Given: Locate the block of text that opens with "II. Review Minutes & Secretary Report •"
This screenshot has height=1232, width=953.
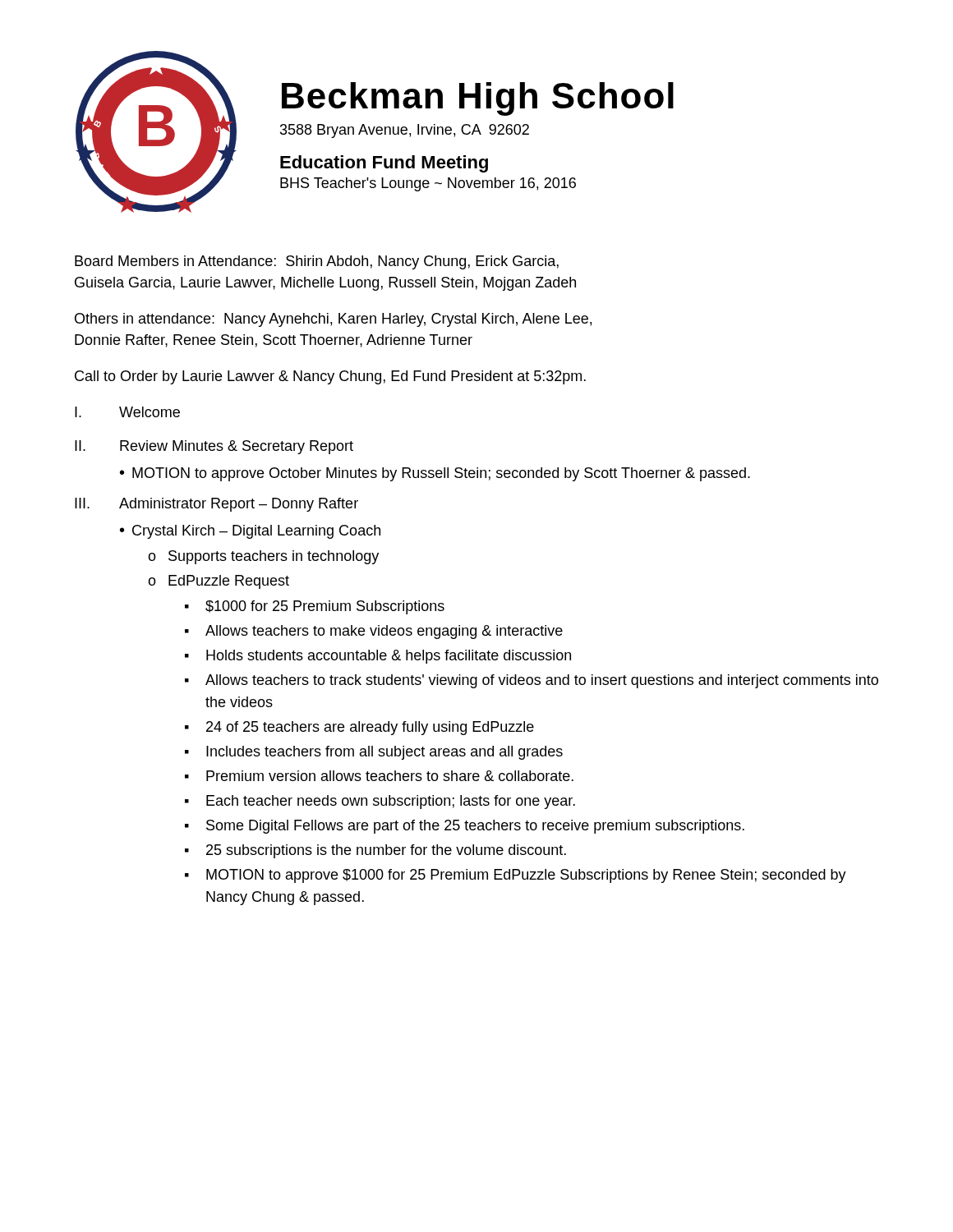Looking at the screenshot, I should coord(412,462).
